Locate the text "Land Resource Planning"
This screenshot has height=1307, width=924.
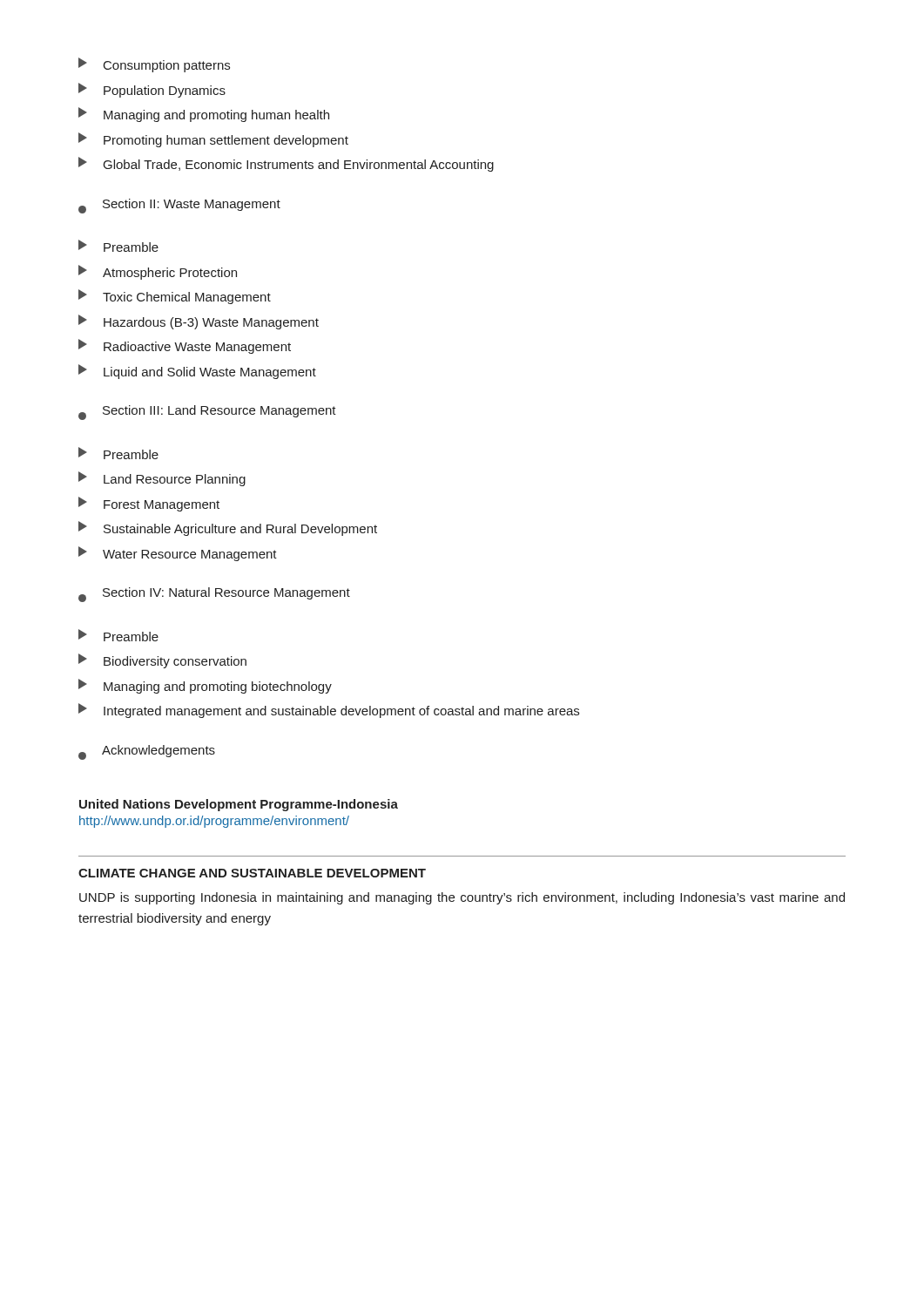click(x=162, y=479)
